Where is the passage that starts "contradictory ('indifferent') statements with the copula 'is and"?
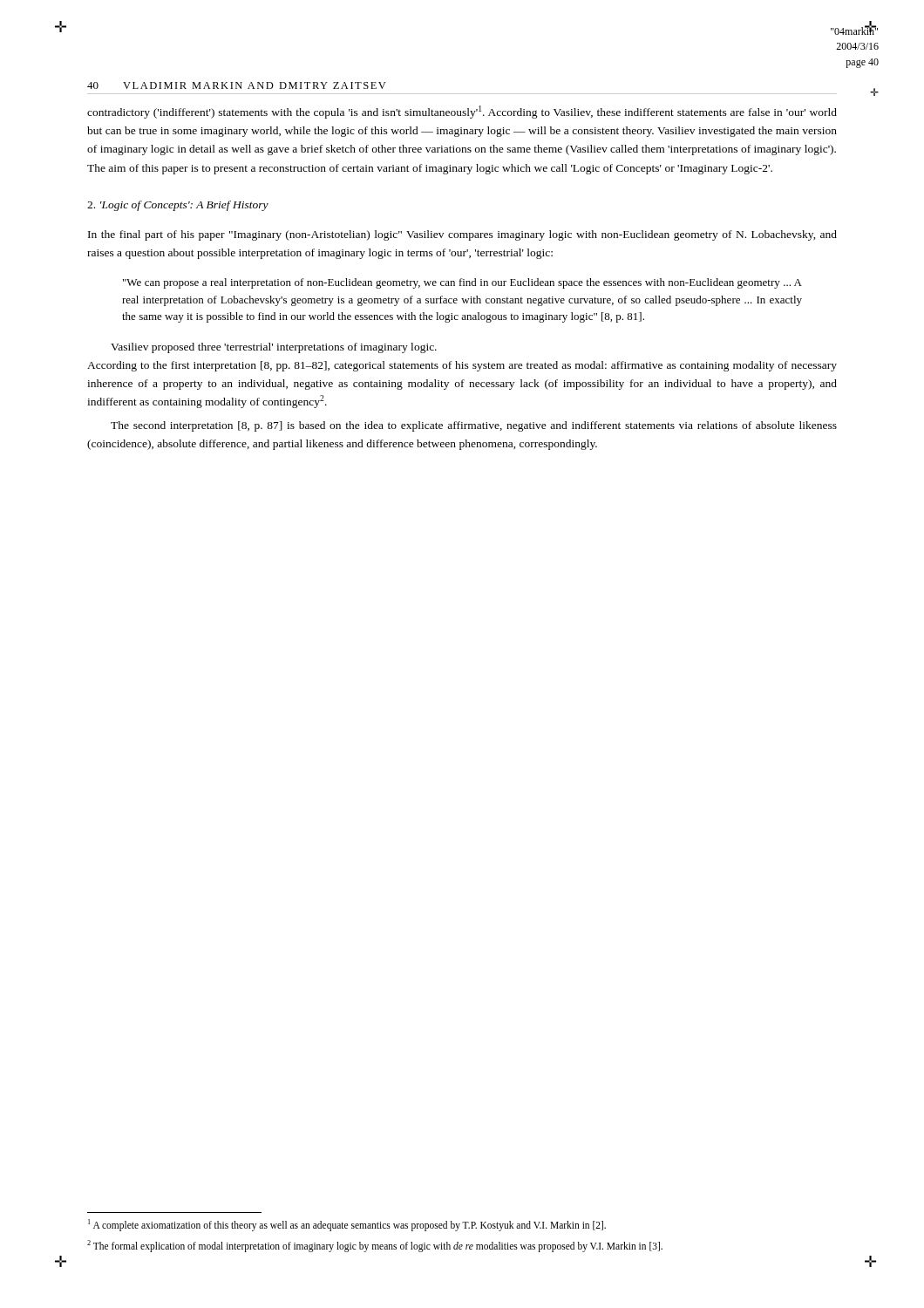Image resolution: width=924 pixels, height=1308 pixels. tap(462, 139)
